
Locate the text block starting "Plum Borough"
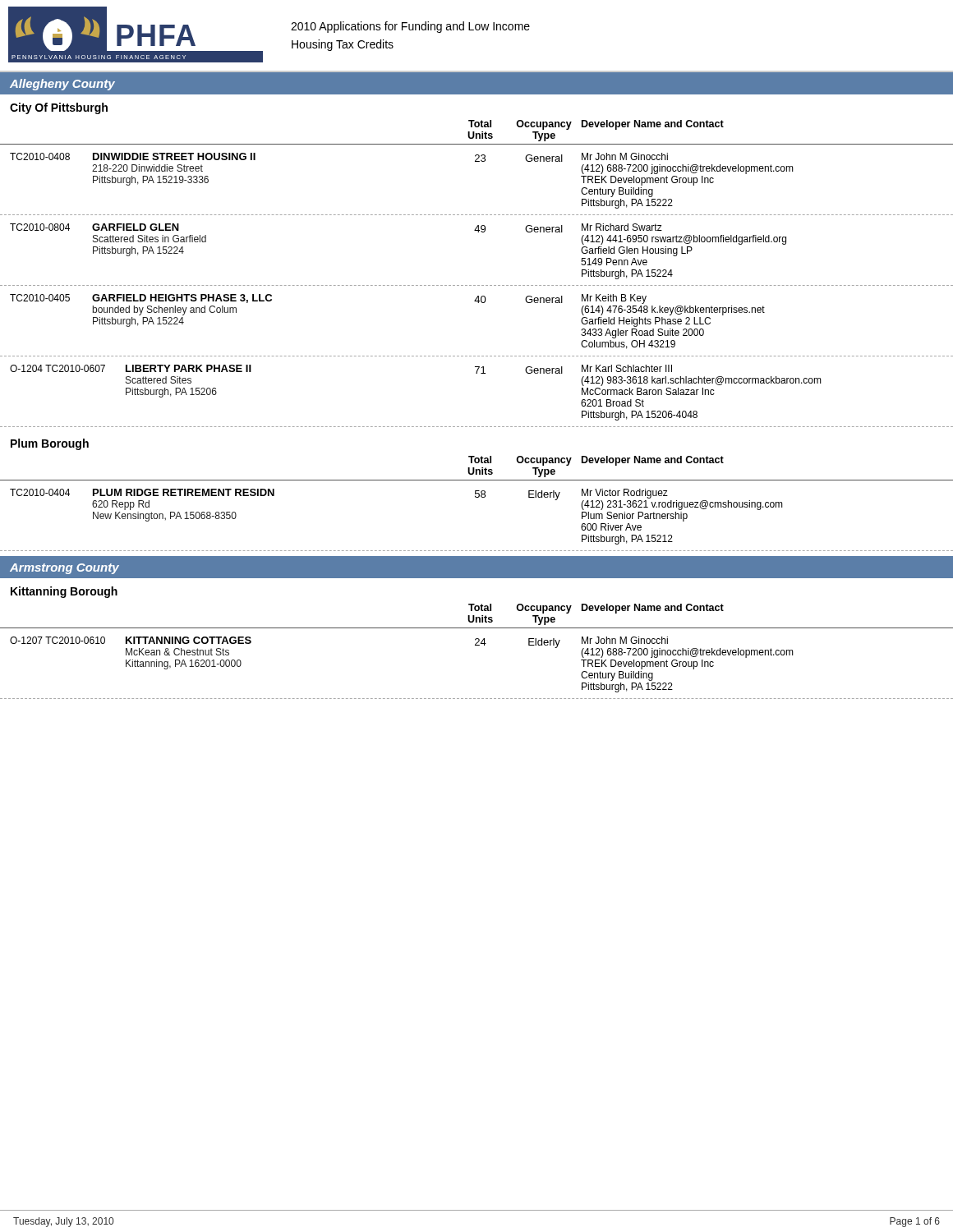click(49, 444)
